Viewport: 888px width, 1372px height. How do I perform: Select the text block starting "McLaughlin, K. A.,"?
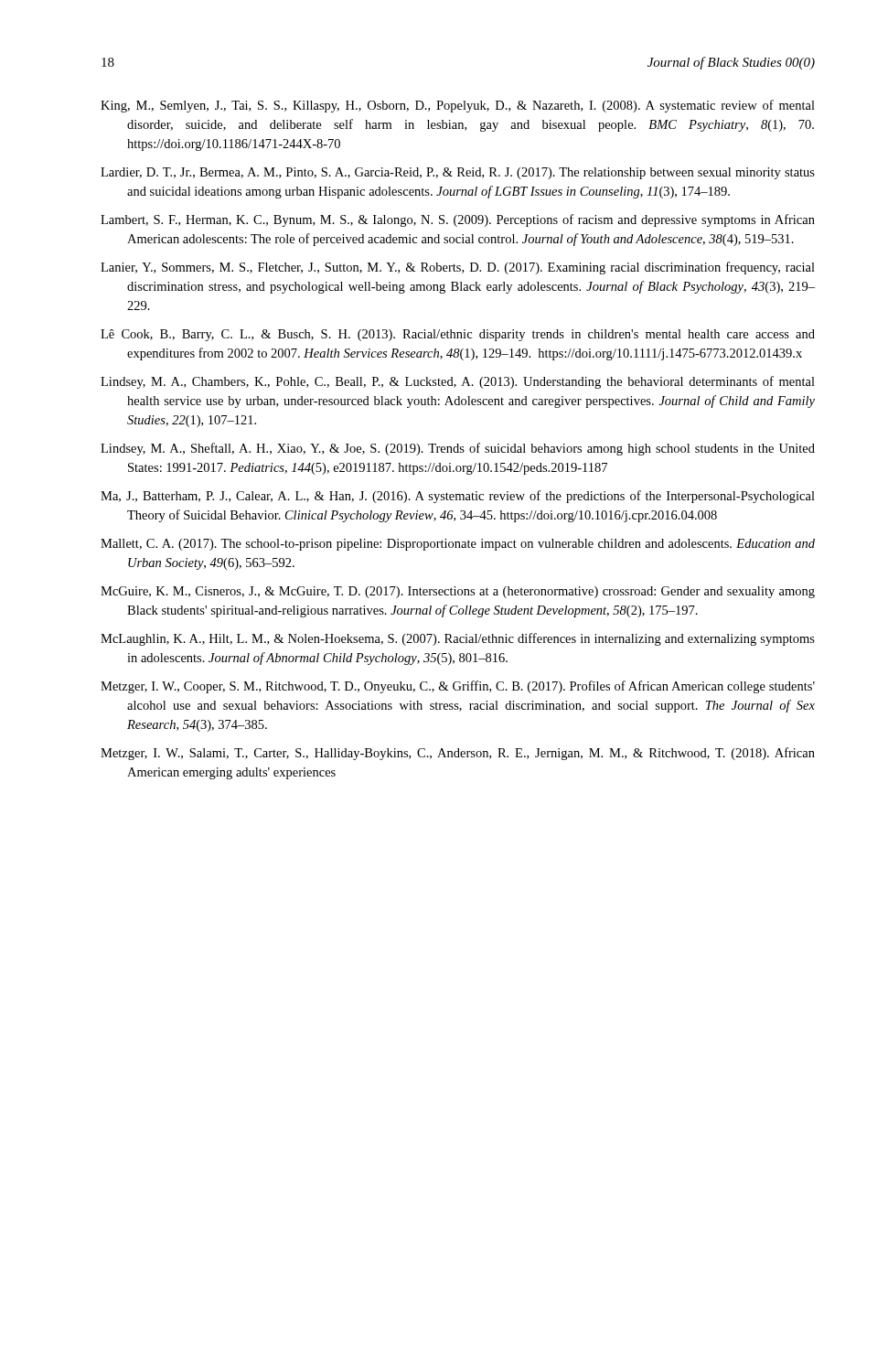[x=458, y=648]
